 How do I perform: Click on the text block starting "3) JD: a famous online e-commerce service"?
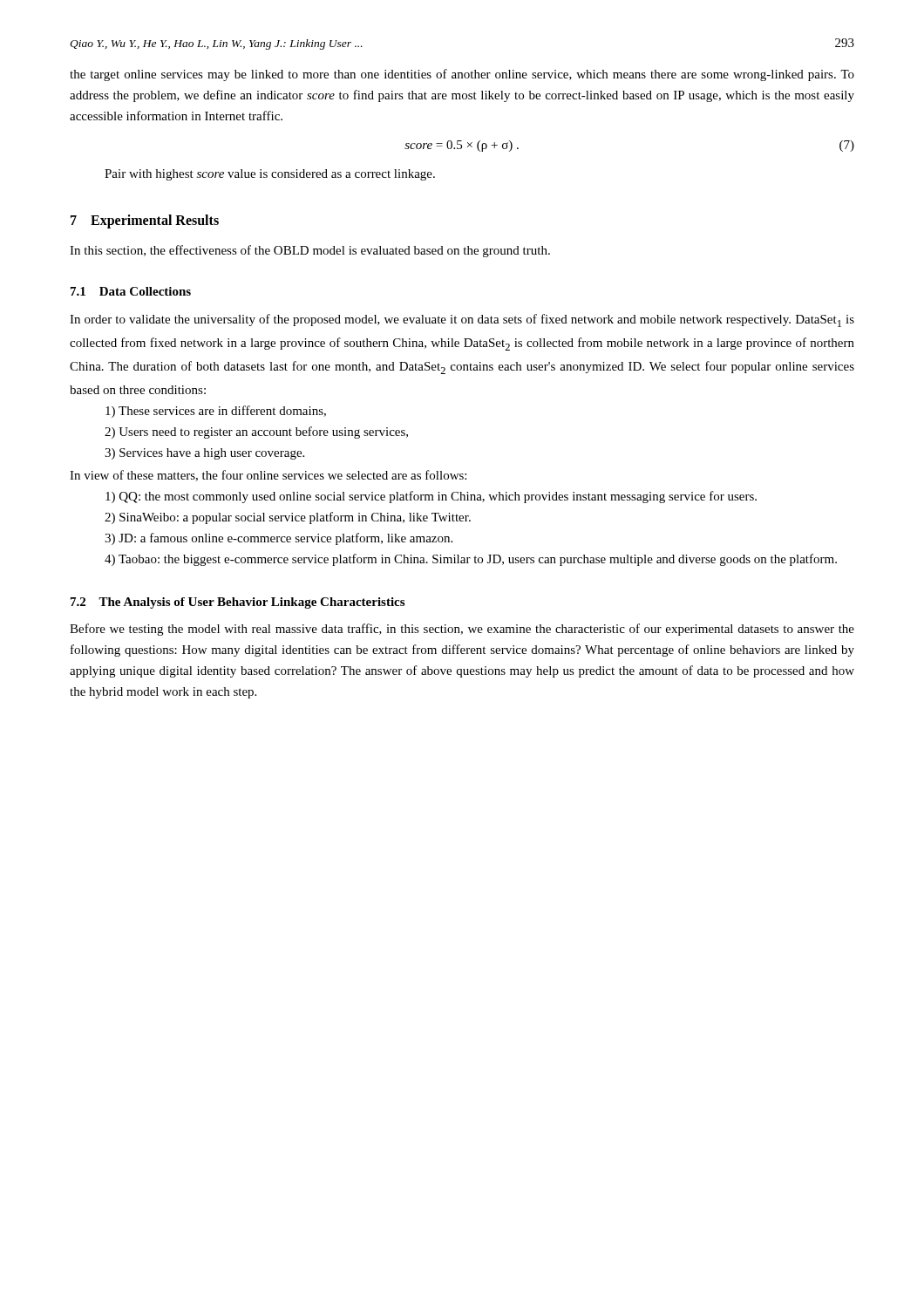(279, 538)
